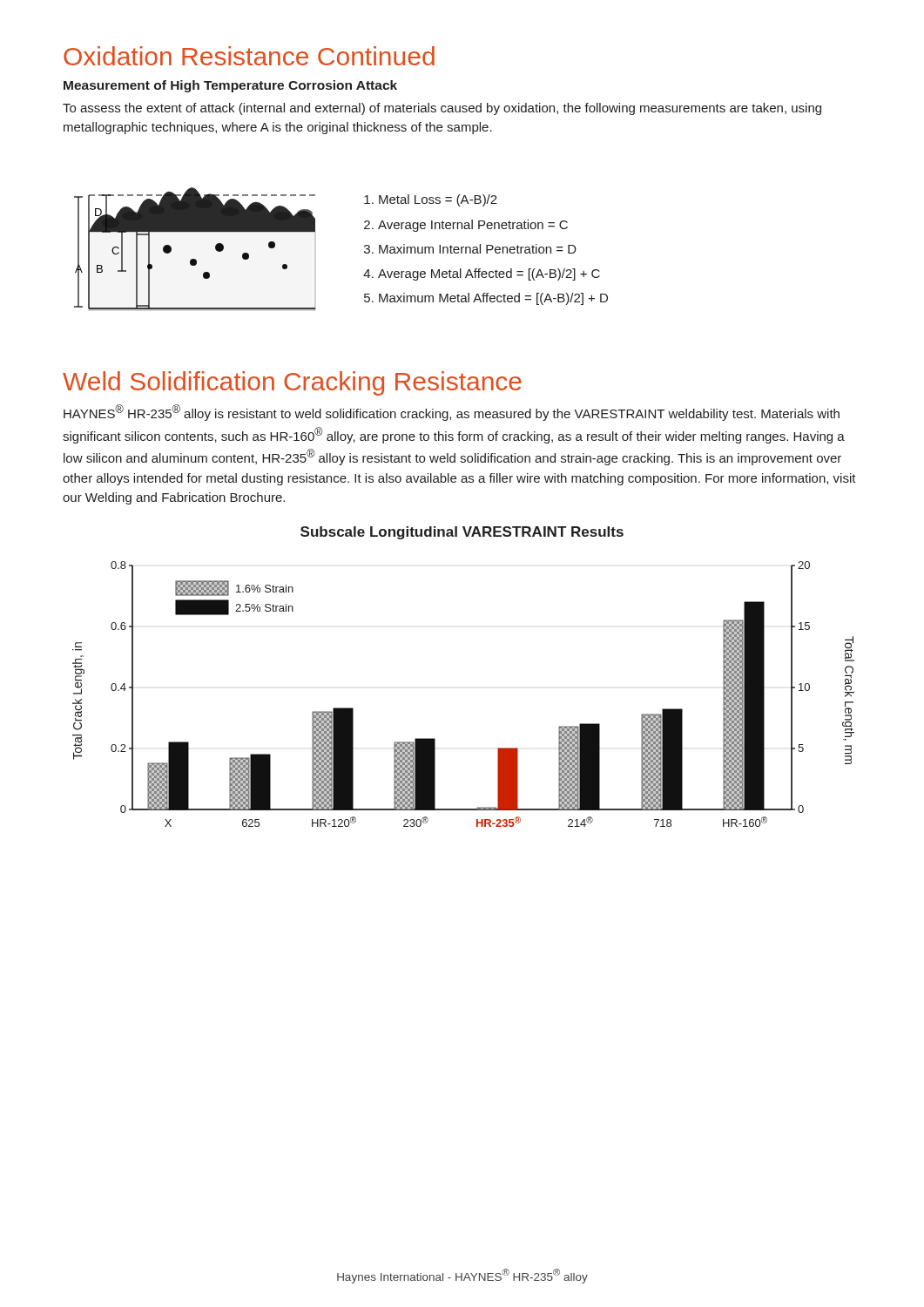Viewport: 924px width, 1307px height.
Task: Click on the text block that says "To assess the extent of attack (internal"
Action: (x=462, y=118)
